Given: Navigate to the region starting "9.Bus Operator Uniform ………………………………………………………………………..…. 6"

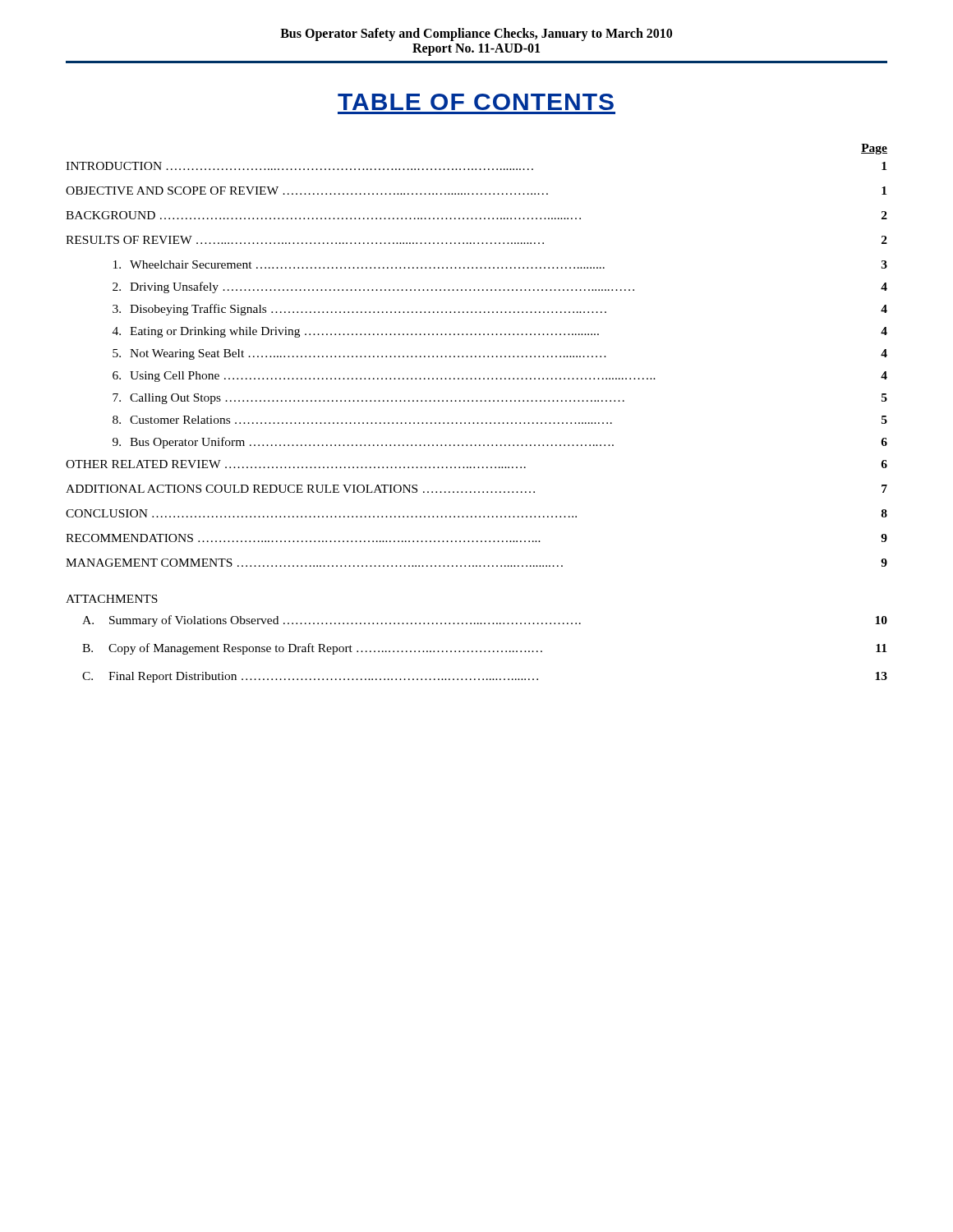Looking at the screenshot, I should (476, 446).
